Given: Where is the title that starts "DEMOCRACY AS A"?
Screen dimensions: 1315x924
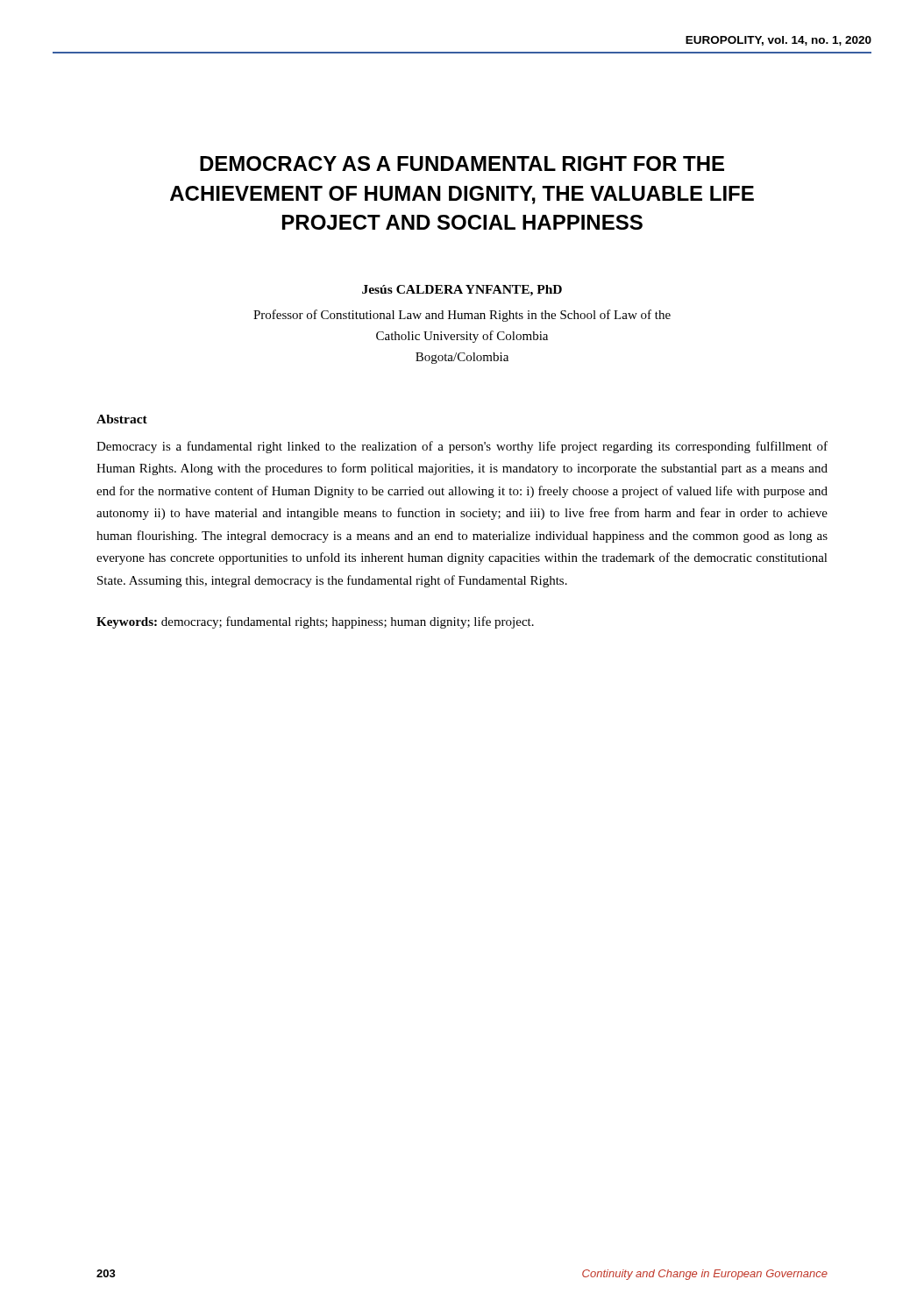Looking at the screenshot, I should tap(462, 193).
